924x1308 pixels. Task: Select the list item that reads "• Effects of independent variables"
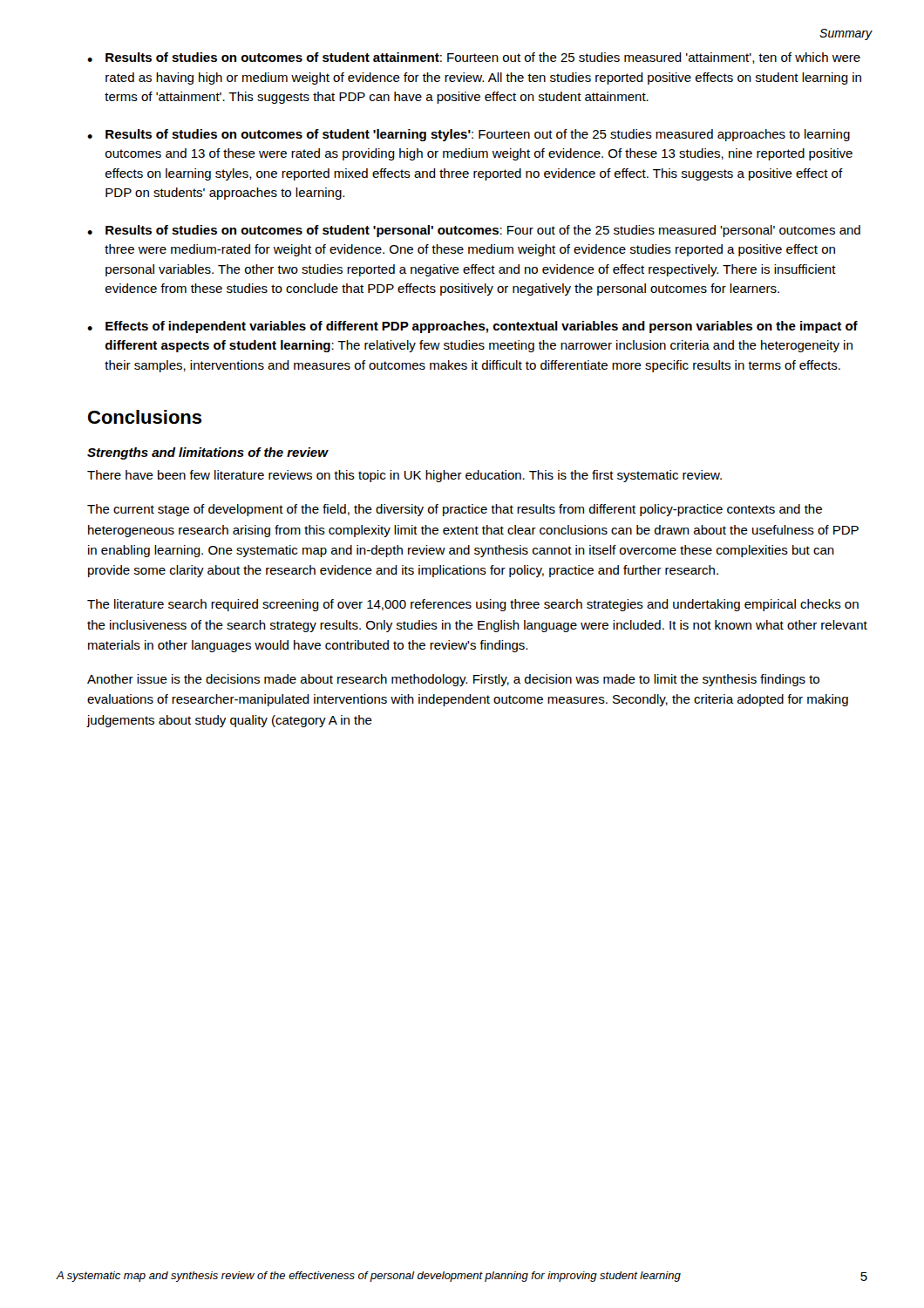pos(477,346)
